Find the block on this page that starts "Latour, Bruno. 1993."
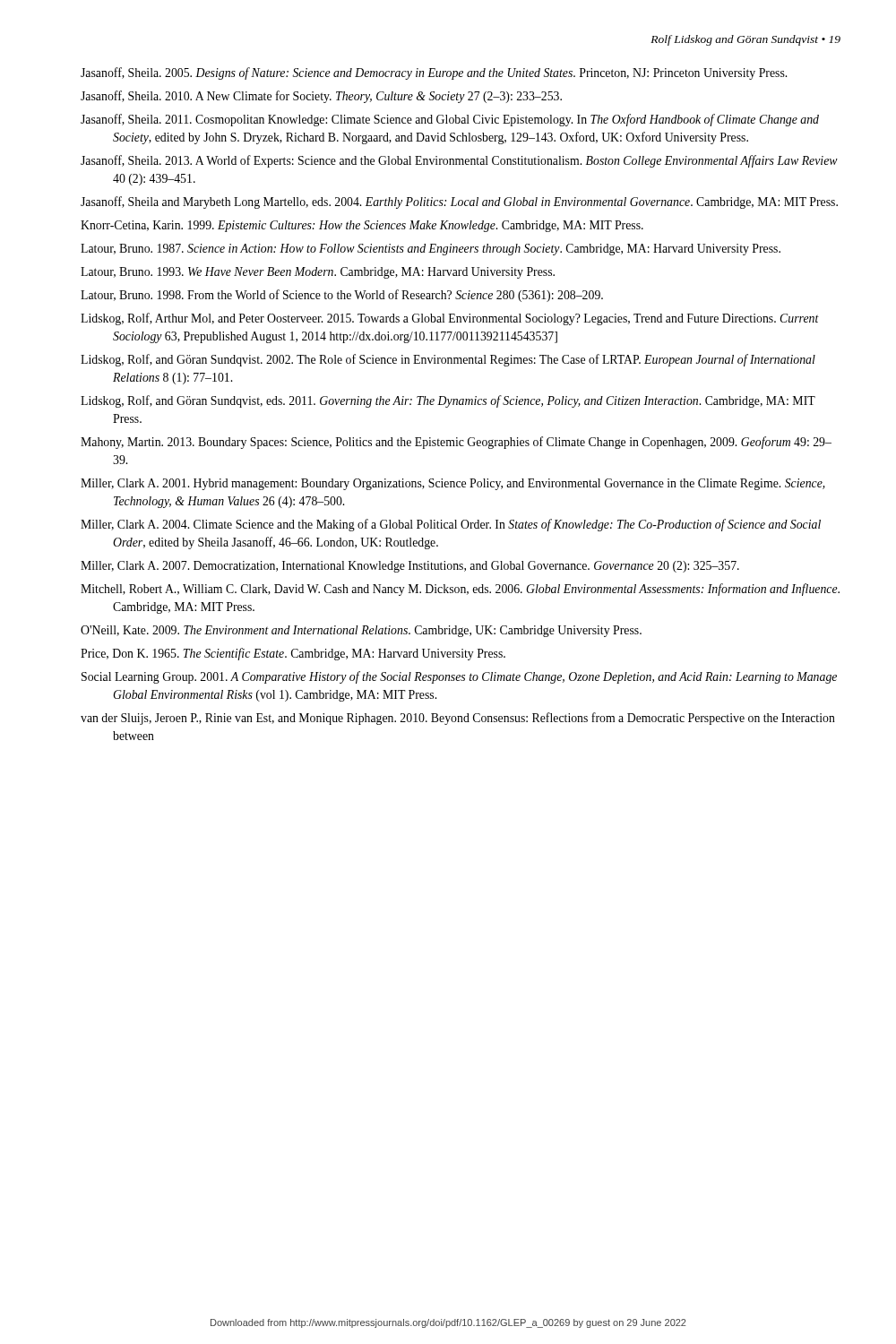 click(x=318, y=272)
